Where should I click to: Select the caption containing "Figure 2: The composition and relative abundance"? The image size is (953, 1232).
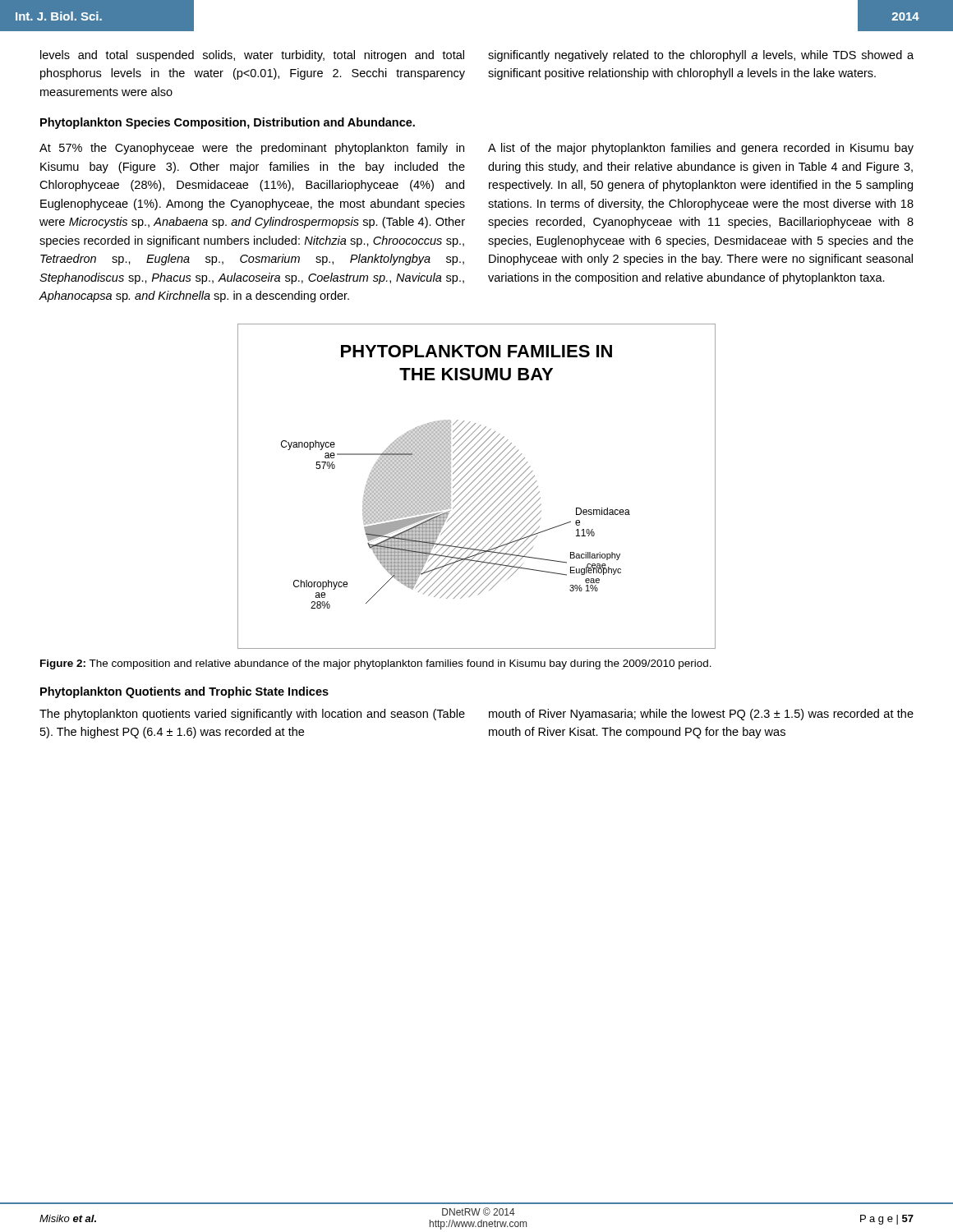tap(376, 663)
